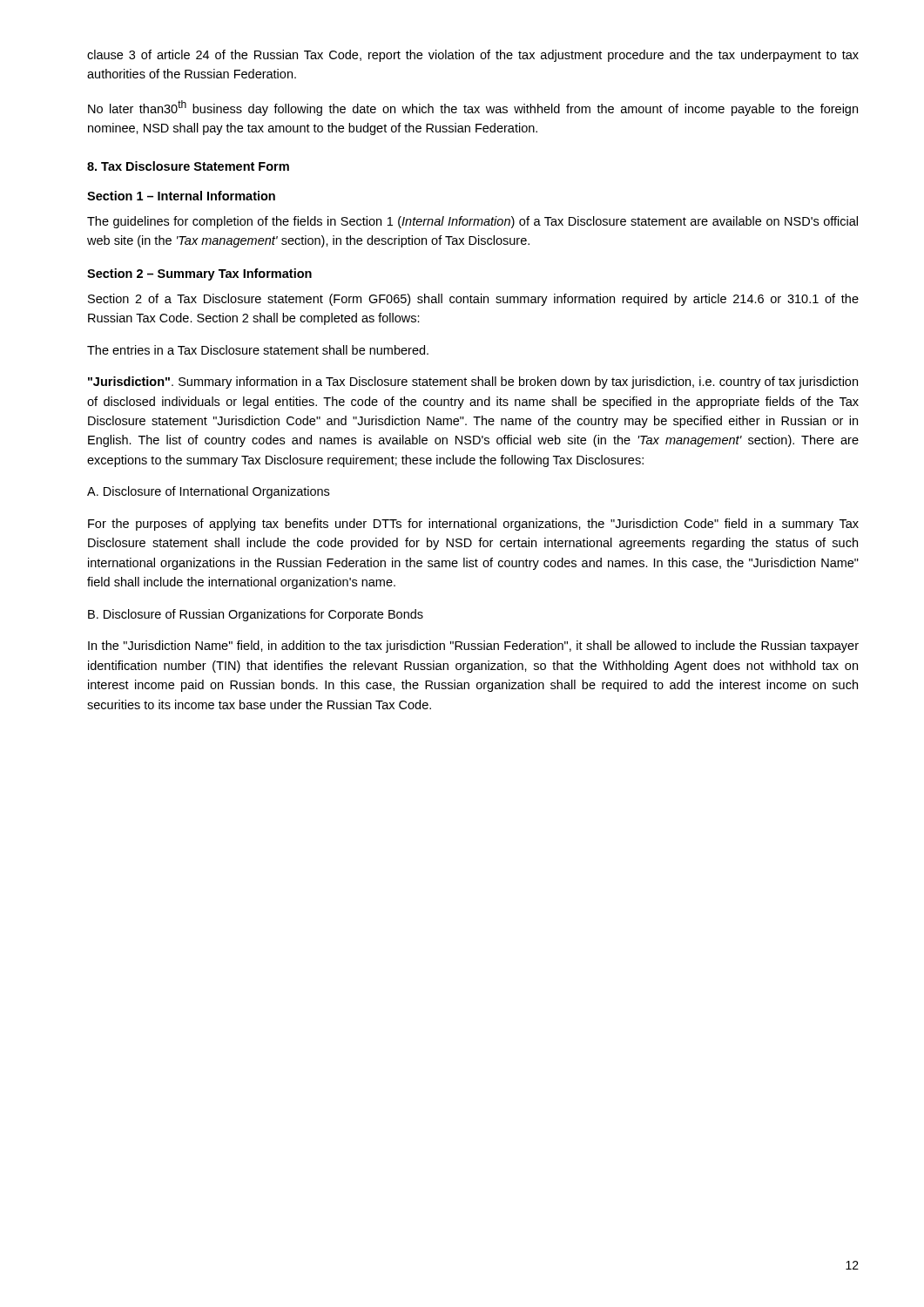
Task: Select the text starting "No later than30th business day"
Action: (x=473, y=117)
